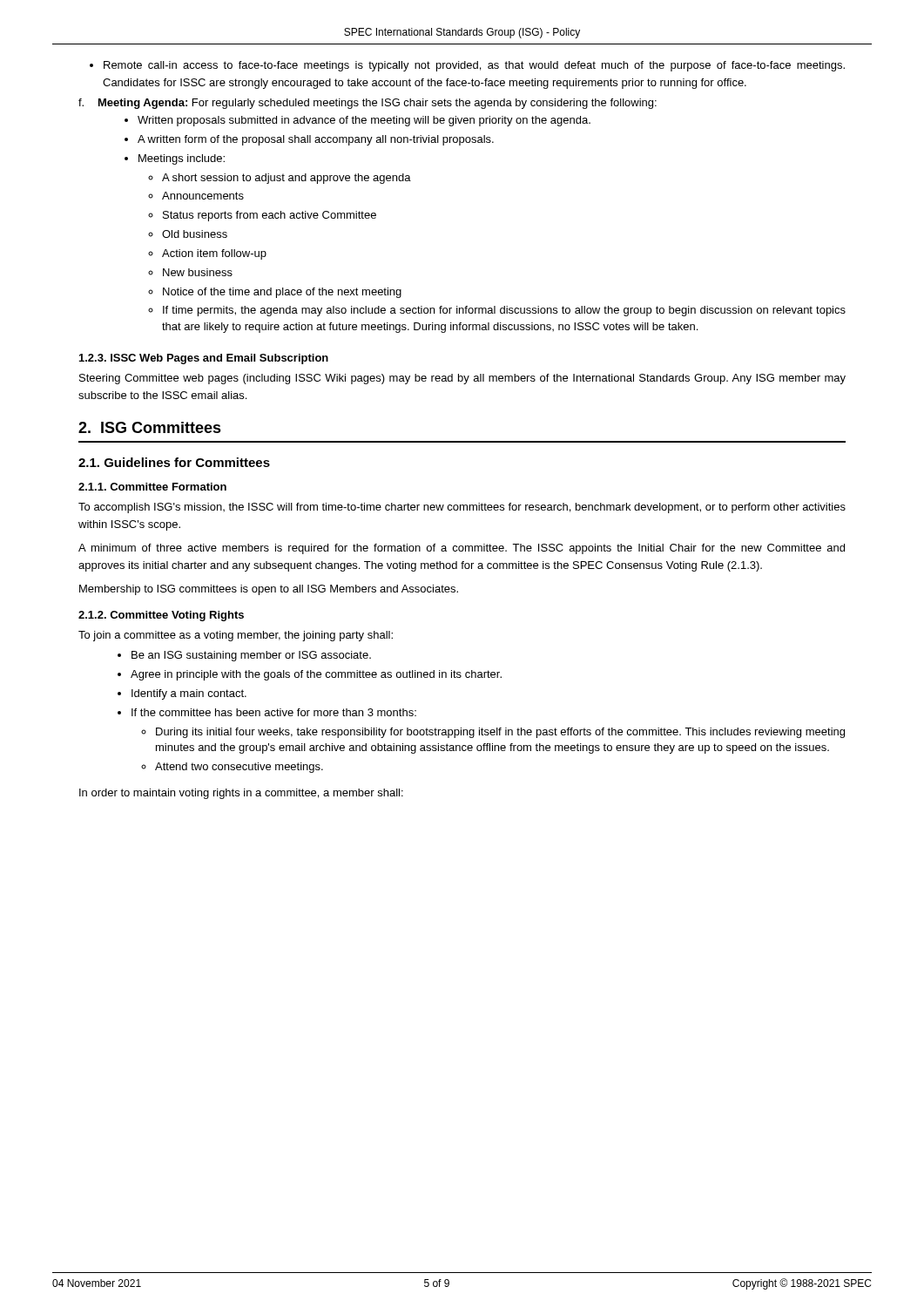
Task: Point to the text block starting "Written proposals submitted"
Action: [x=479, y=121]
